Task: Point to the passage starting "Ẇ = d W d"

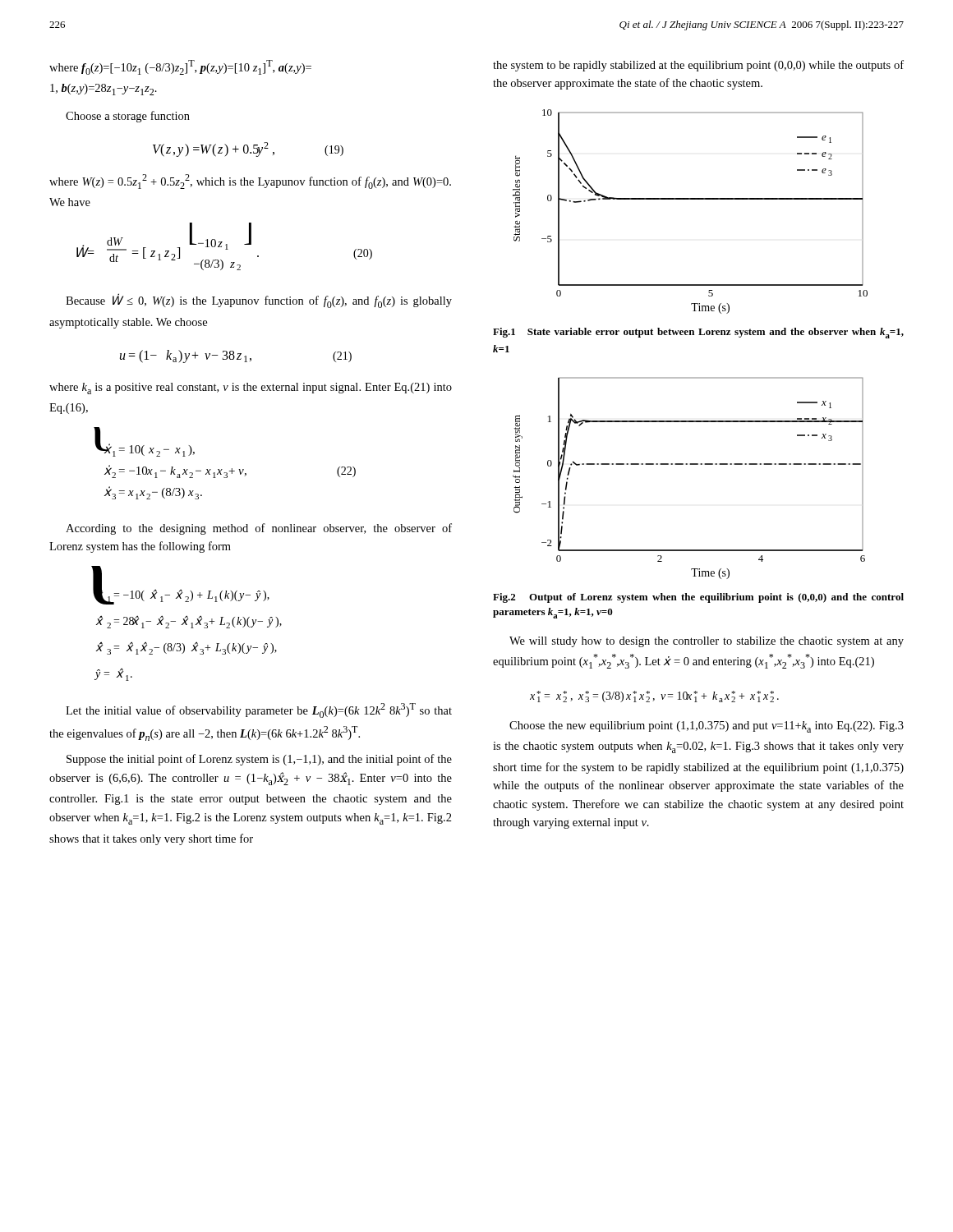Action: coord(238,252)
